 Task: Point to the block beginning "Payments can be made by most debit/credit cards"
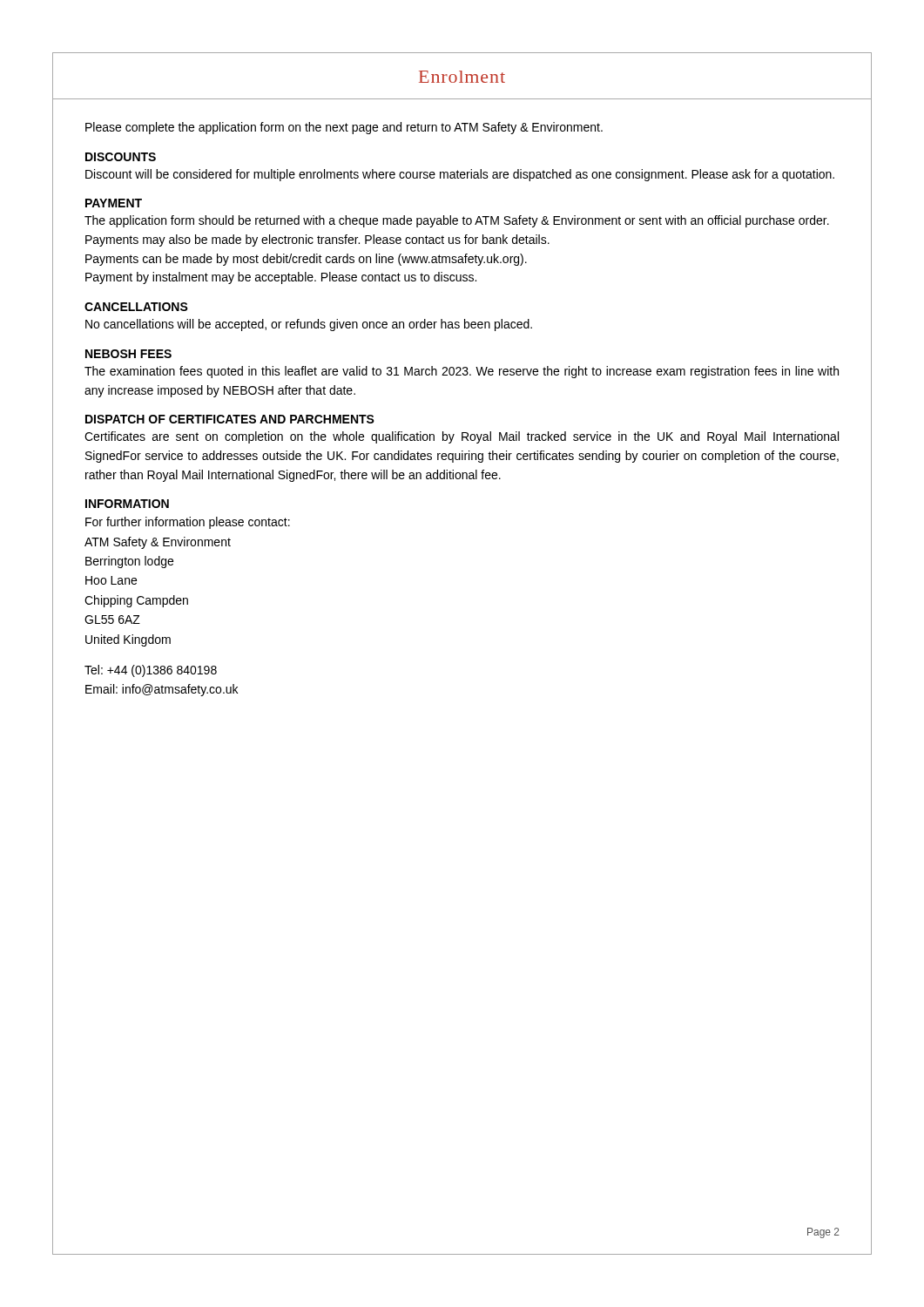point(462,259)
